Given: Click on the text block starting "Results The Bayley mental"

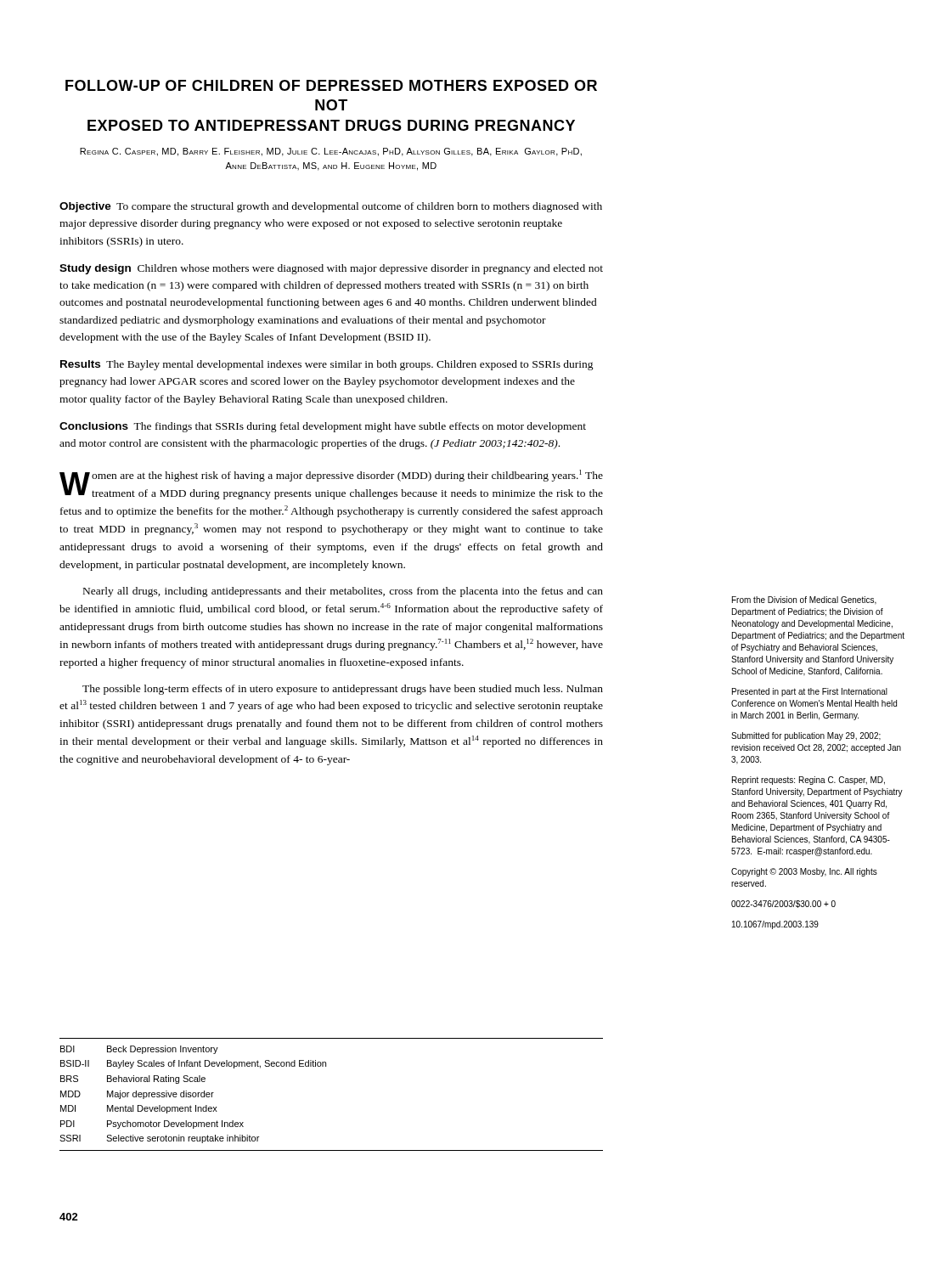Looking at the screenshot, I should point(326,381).
